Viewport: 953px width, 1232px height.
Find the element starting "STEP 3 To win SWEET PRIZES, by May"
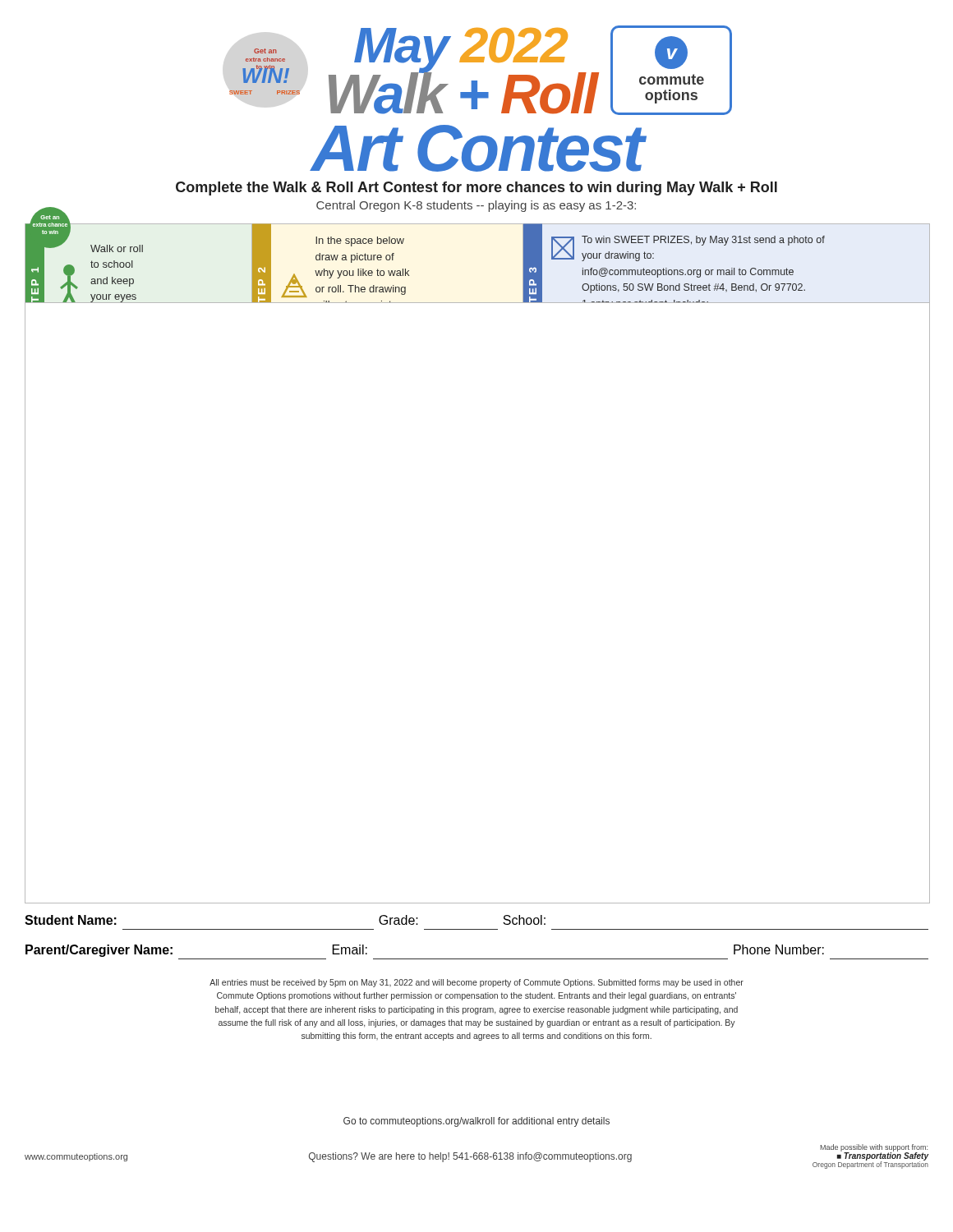[678, 288]
